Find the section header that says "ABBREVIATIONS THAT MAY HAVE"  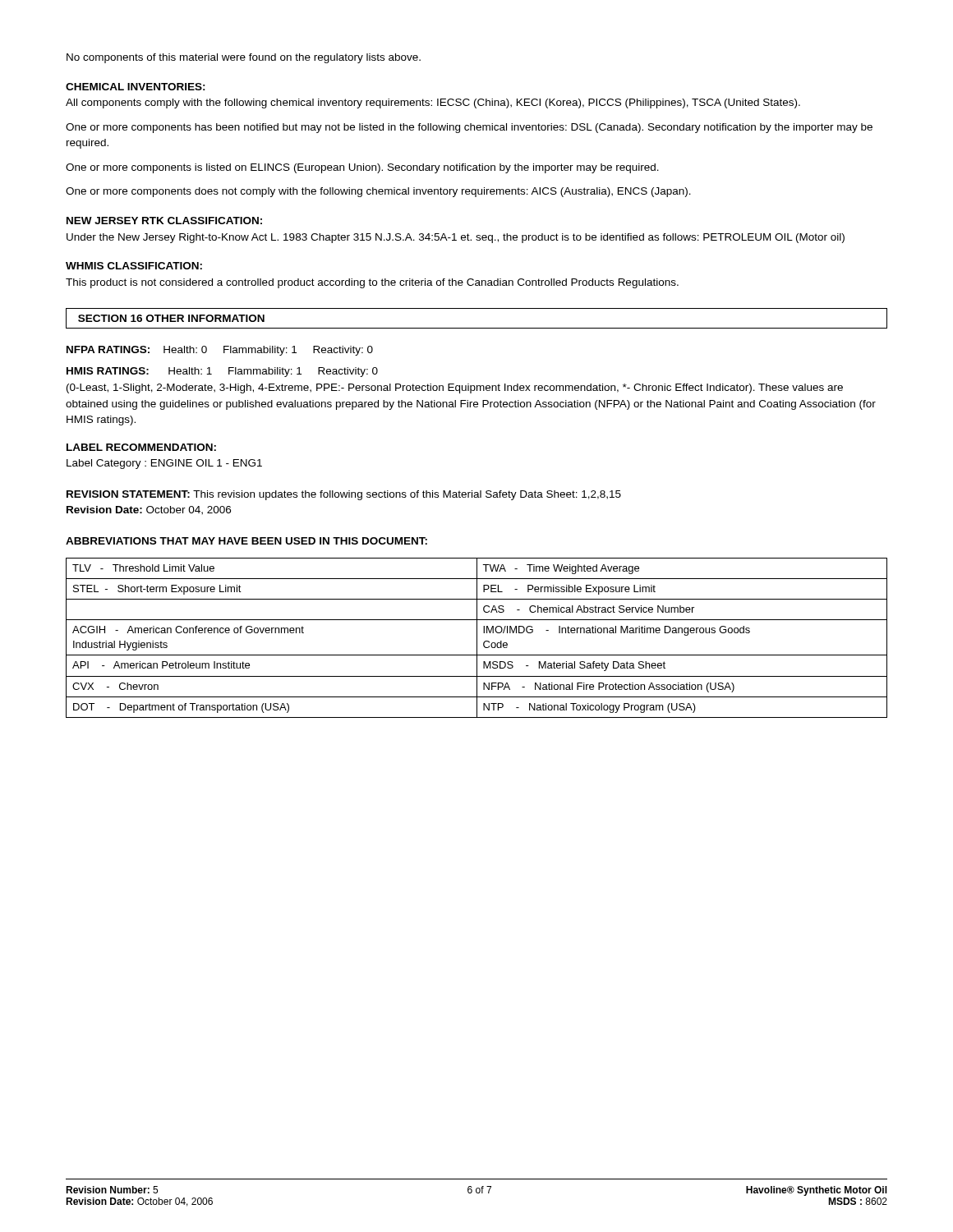247,541
